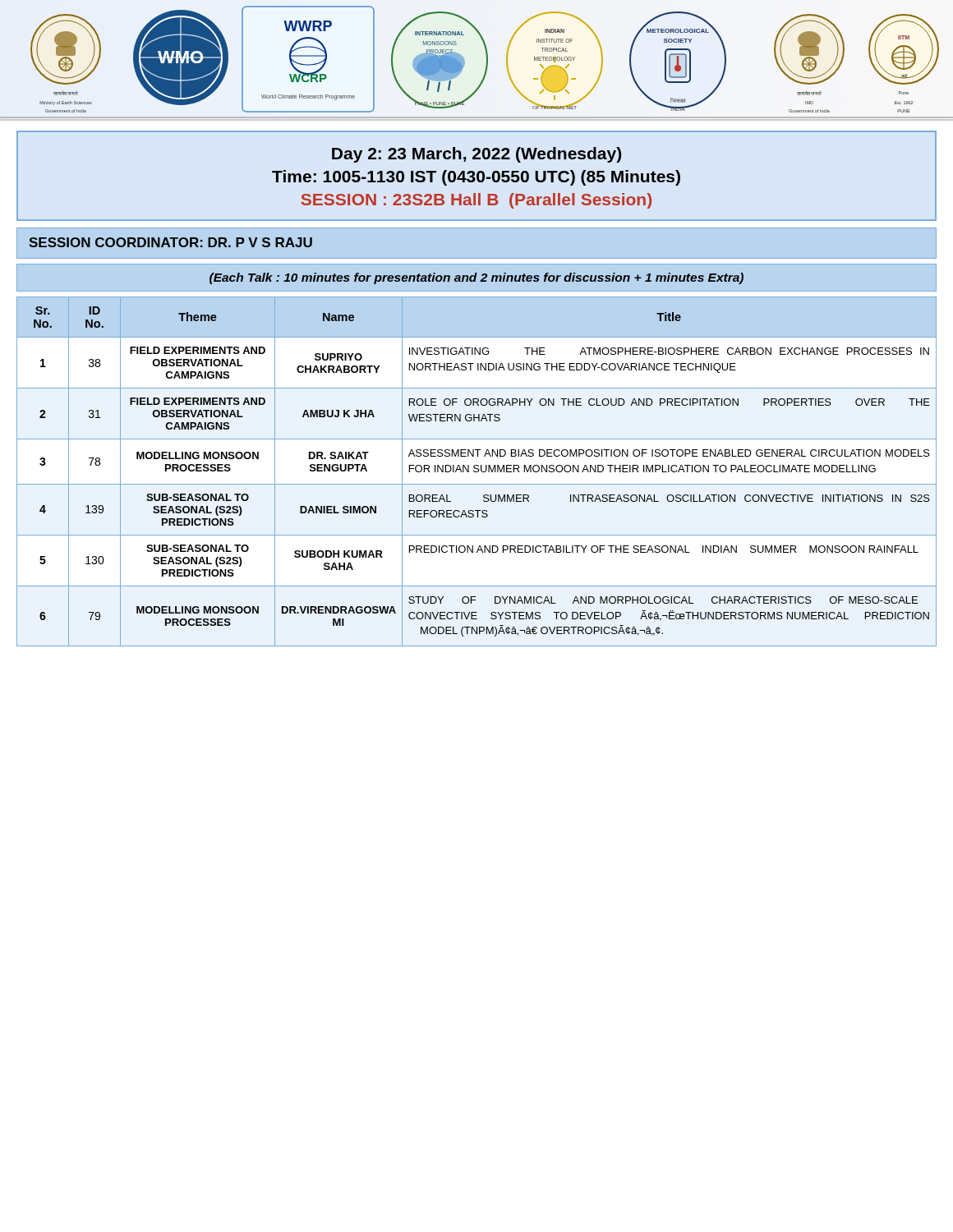Select the passage starting "Day 2: 23 March,"
Screen dimensions: 1232x953
click(476, 177)
